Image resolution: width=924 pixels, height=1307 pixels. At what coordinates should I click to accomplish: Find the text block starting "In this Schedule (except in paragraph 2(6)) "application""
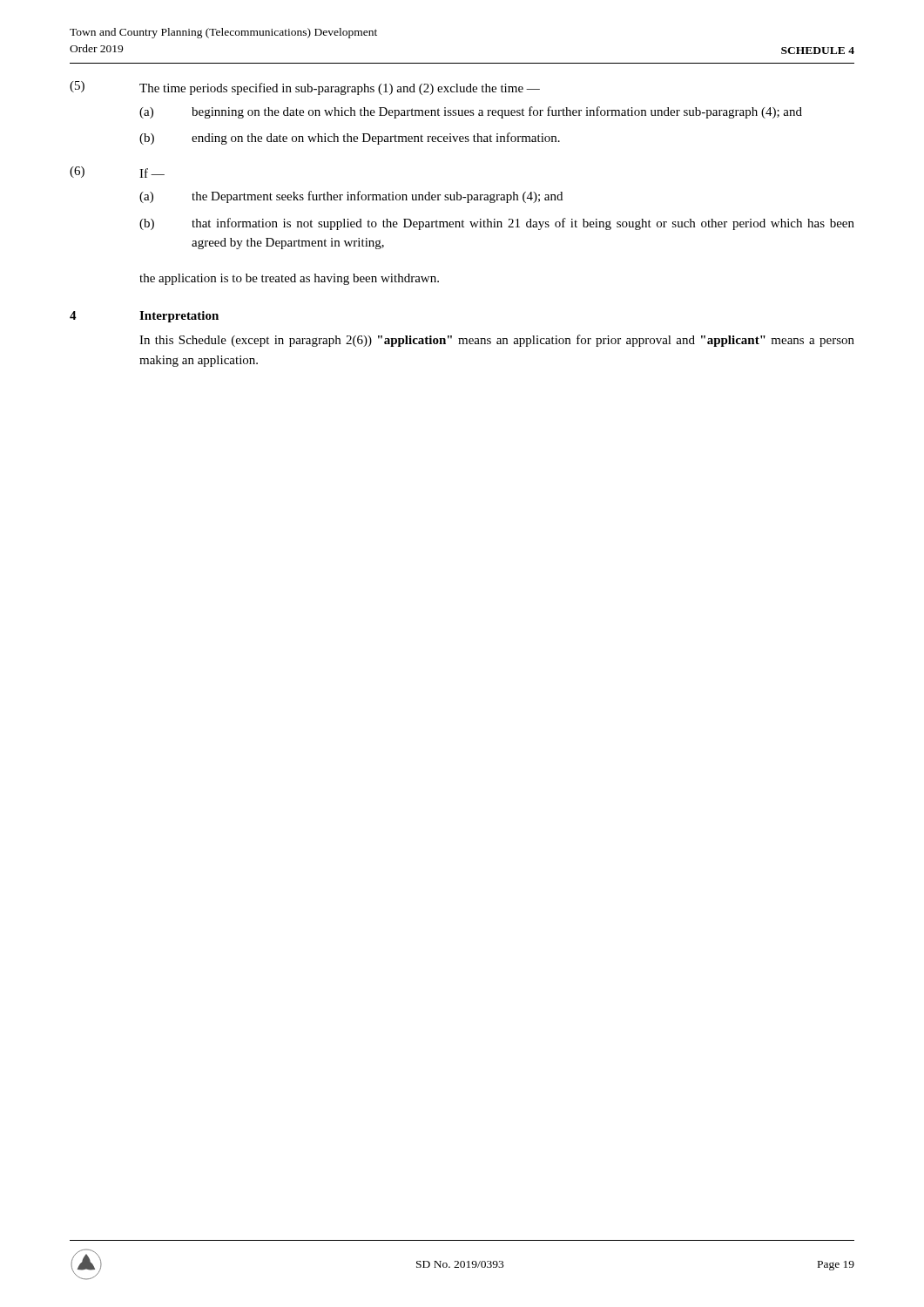click(x=497, y=350)
